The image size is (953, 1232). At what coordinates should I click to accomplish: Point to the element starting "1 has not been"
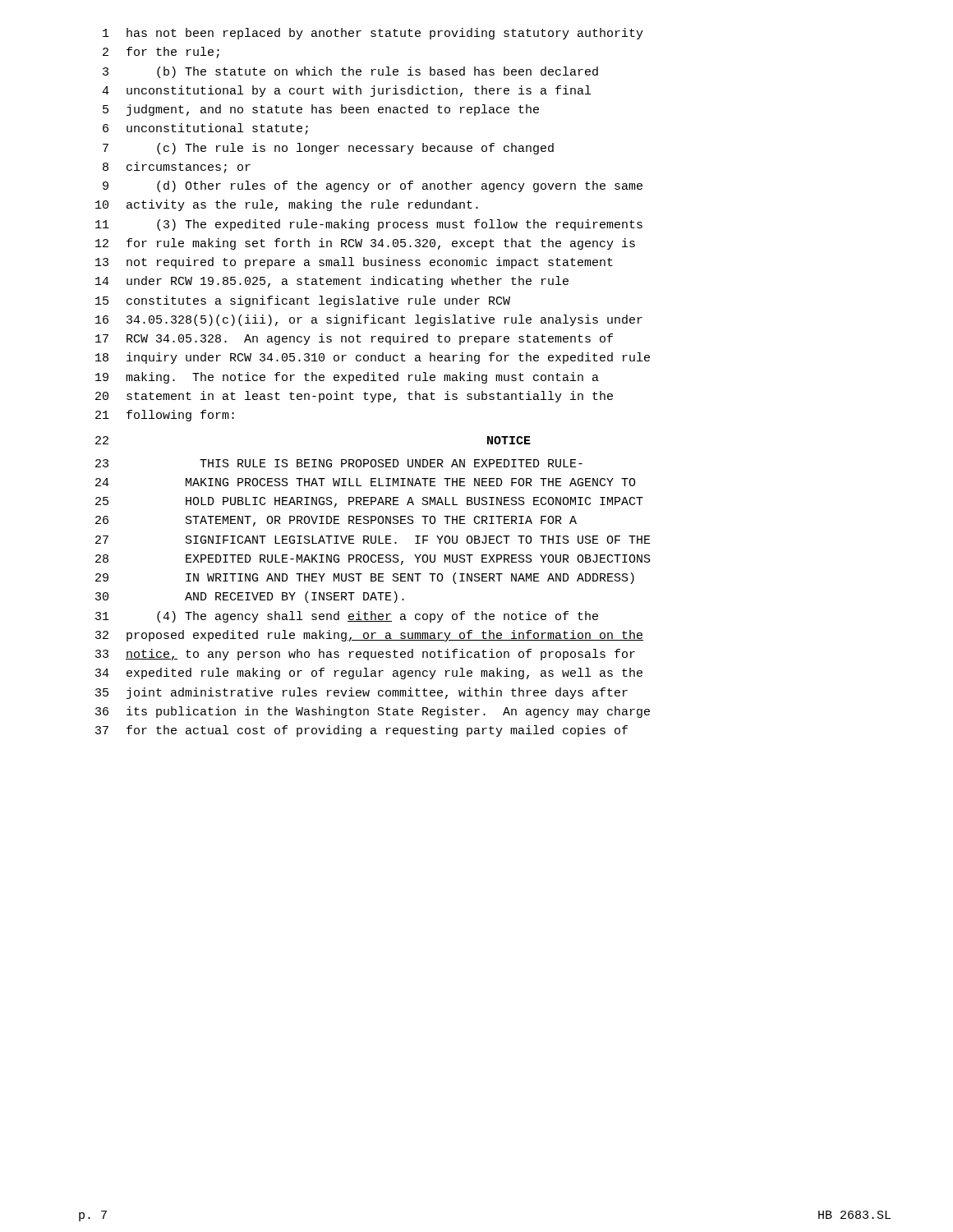[x=485, y=34]
